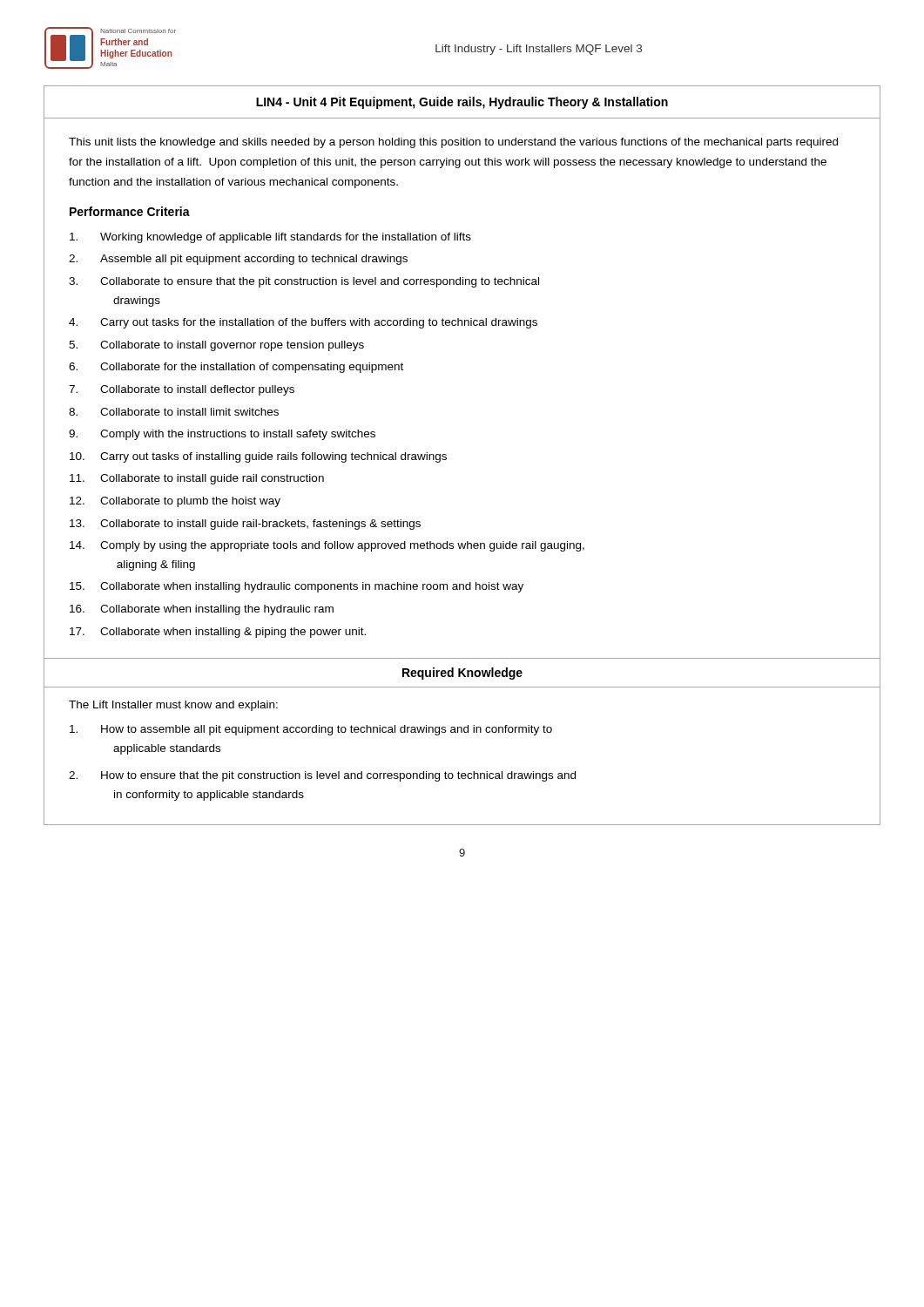Find the list item that reads "10. Carry out tasks of installing guide"
The image size is (924, 1307).
(258, 457)
